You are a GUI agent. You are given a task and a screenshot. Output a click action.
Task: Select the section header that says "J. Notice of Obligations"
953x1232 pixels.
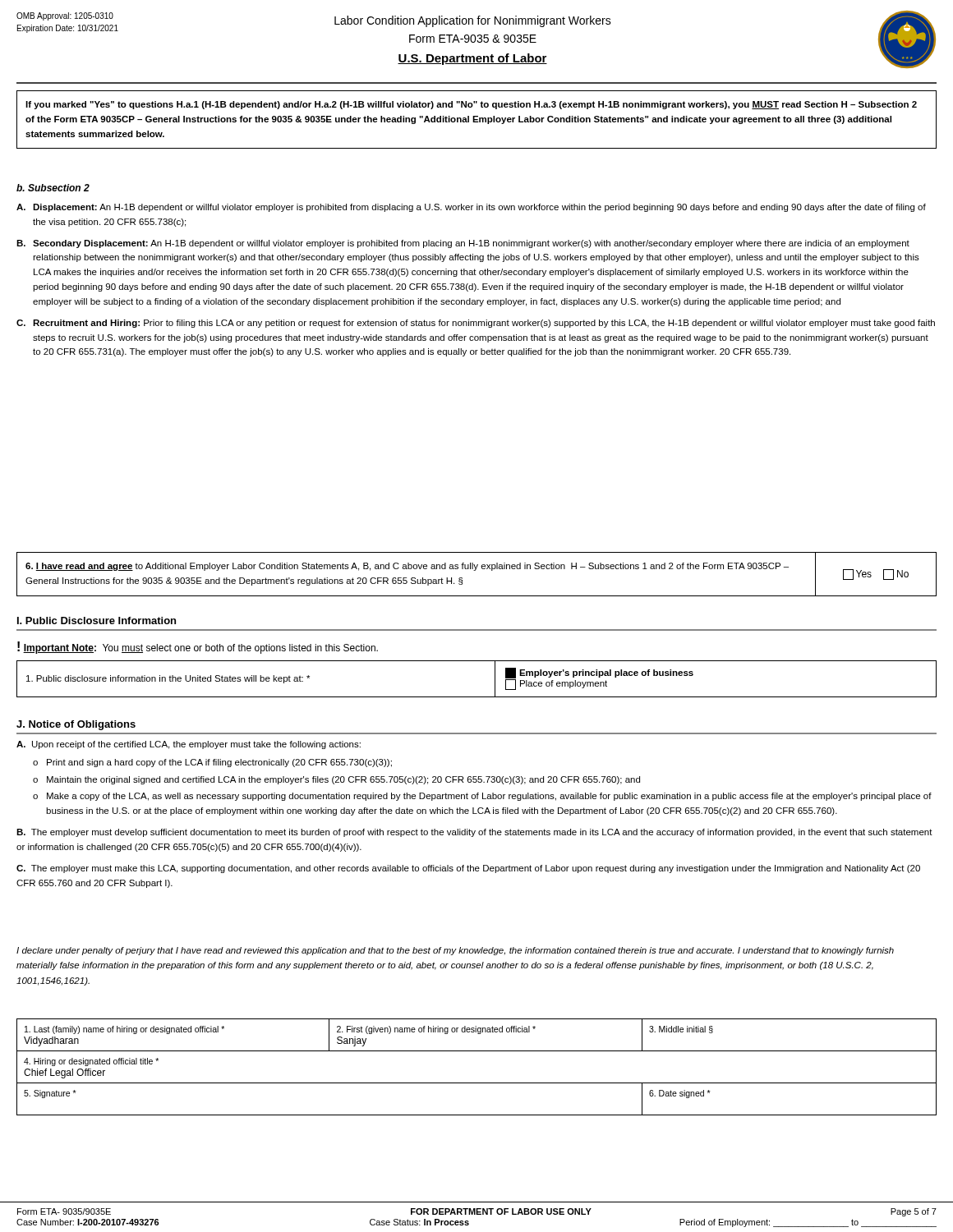[476, 726]
